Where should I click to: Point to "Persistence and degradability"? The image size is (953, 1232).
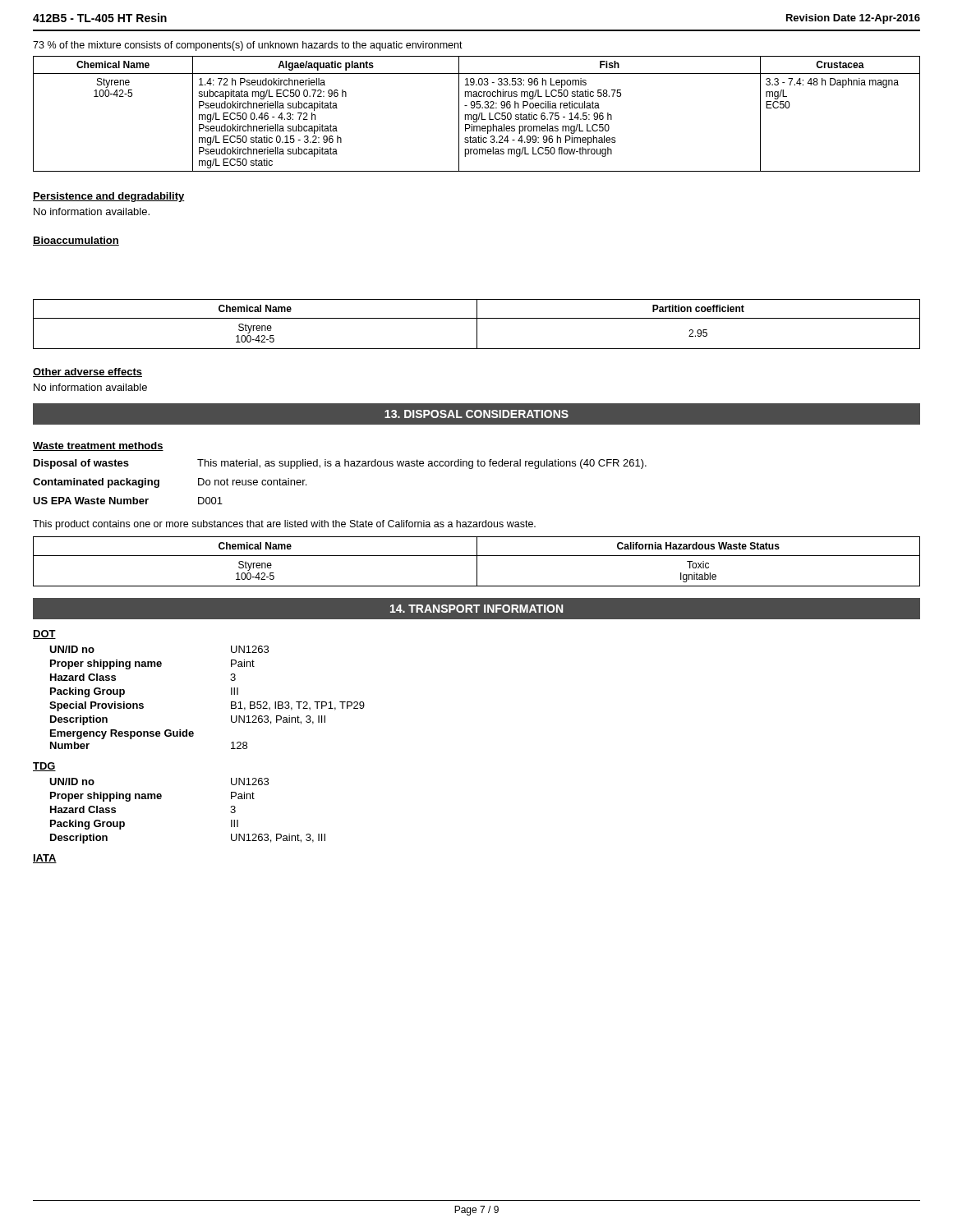point(109,196)
